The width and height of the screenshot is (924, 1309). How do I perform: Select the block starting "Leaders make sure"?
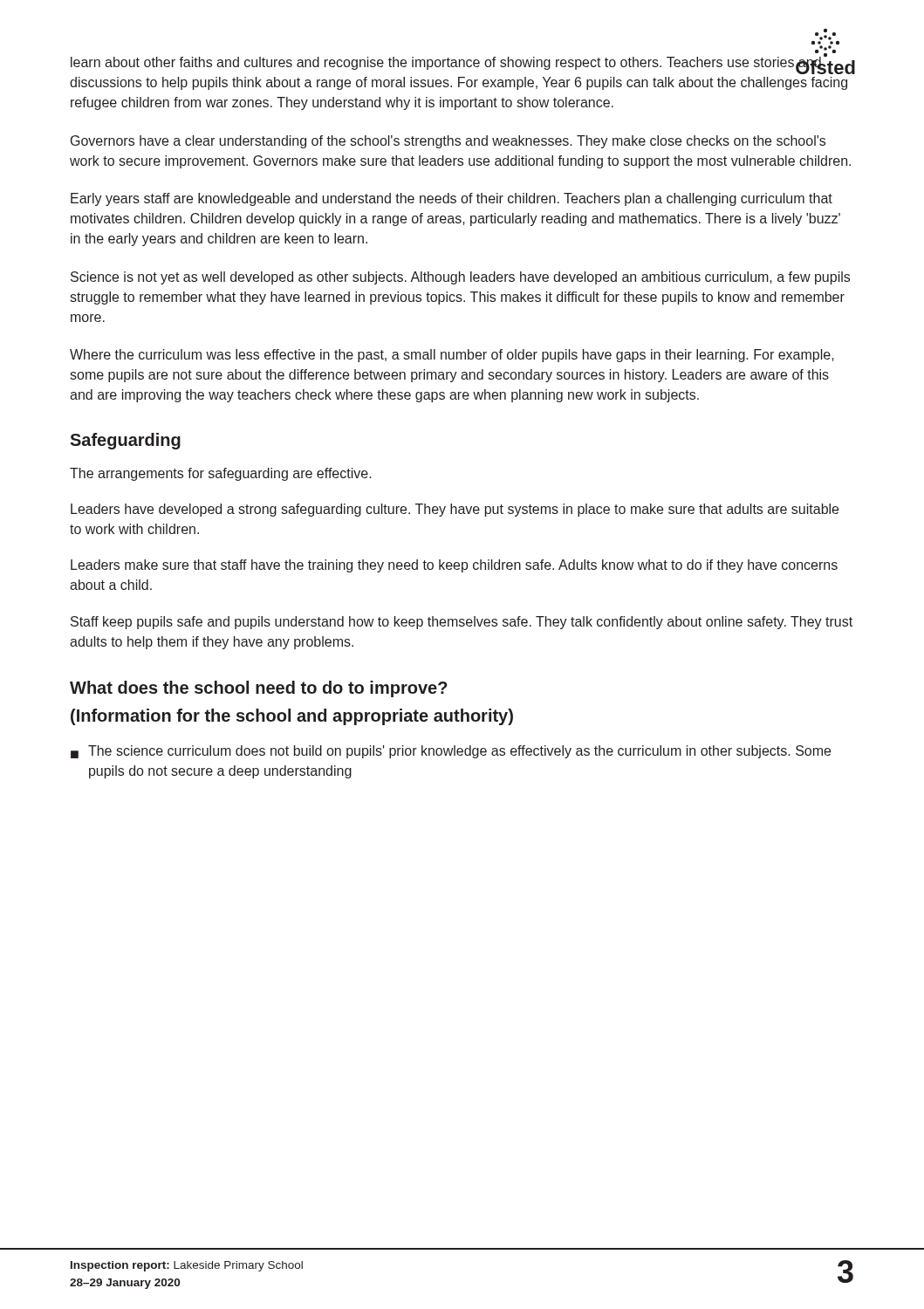[x=454, y=575]
